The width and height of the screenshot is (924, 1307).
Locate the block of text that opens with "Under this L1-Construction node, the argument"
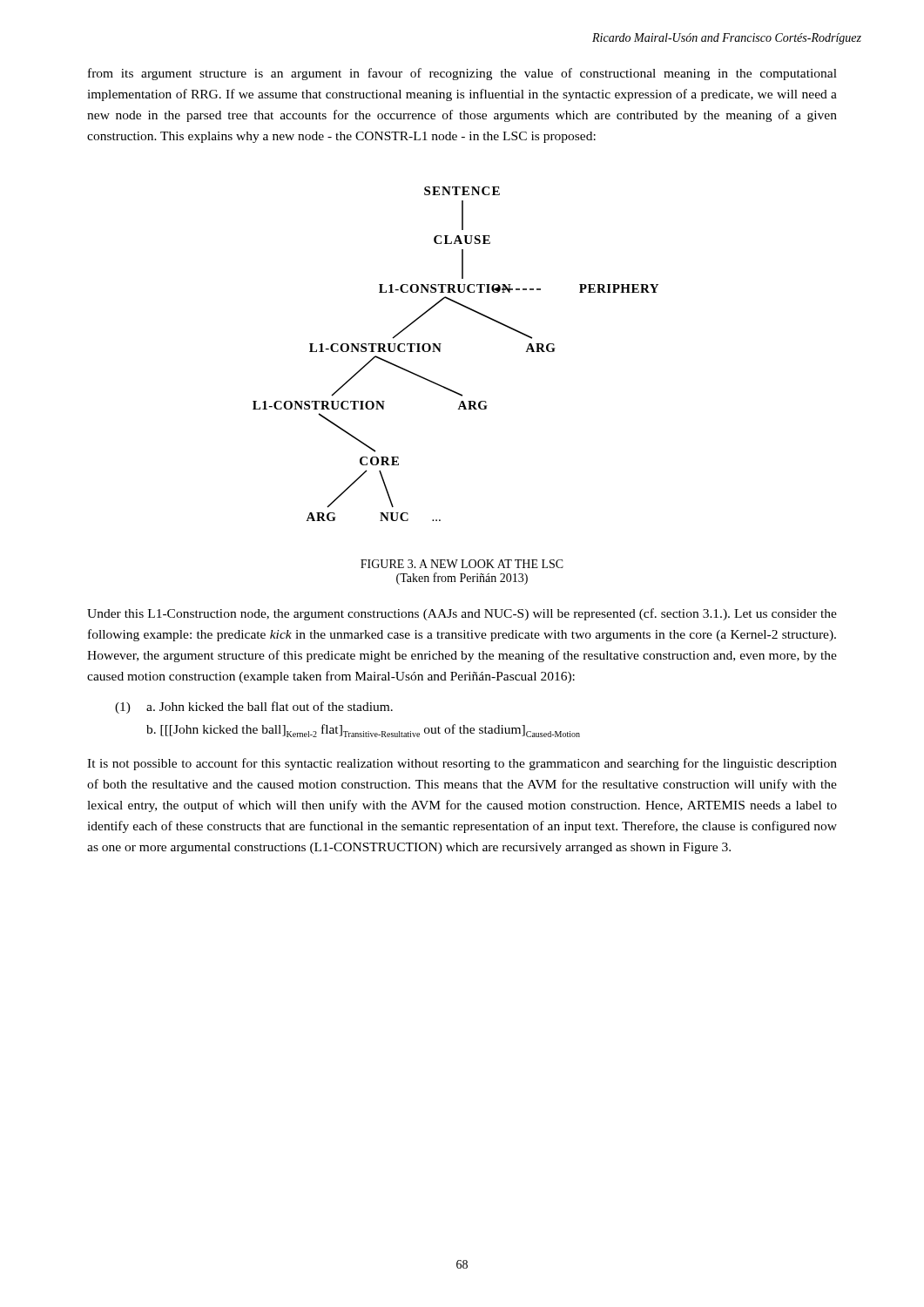(462, 644)
